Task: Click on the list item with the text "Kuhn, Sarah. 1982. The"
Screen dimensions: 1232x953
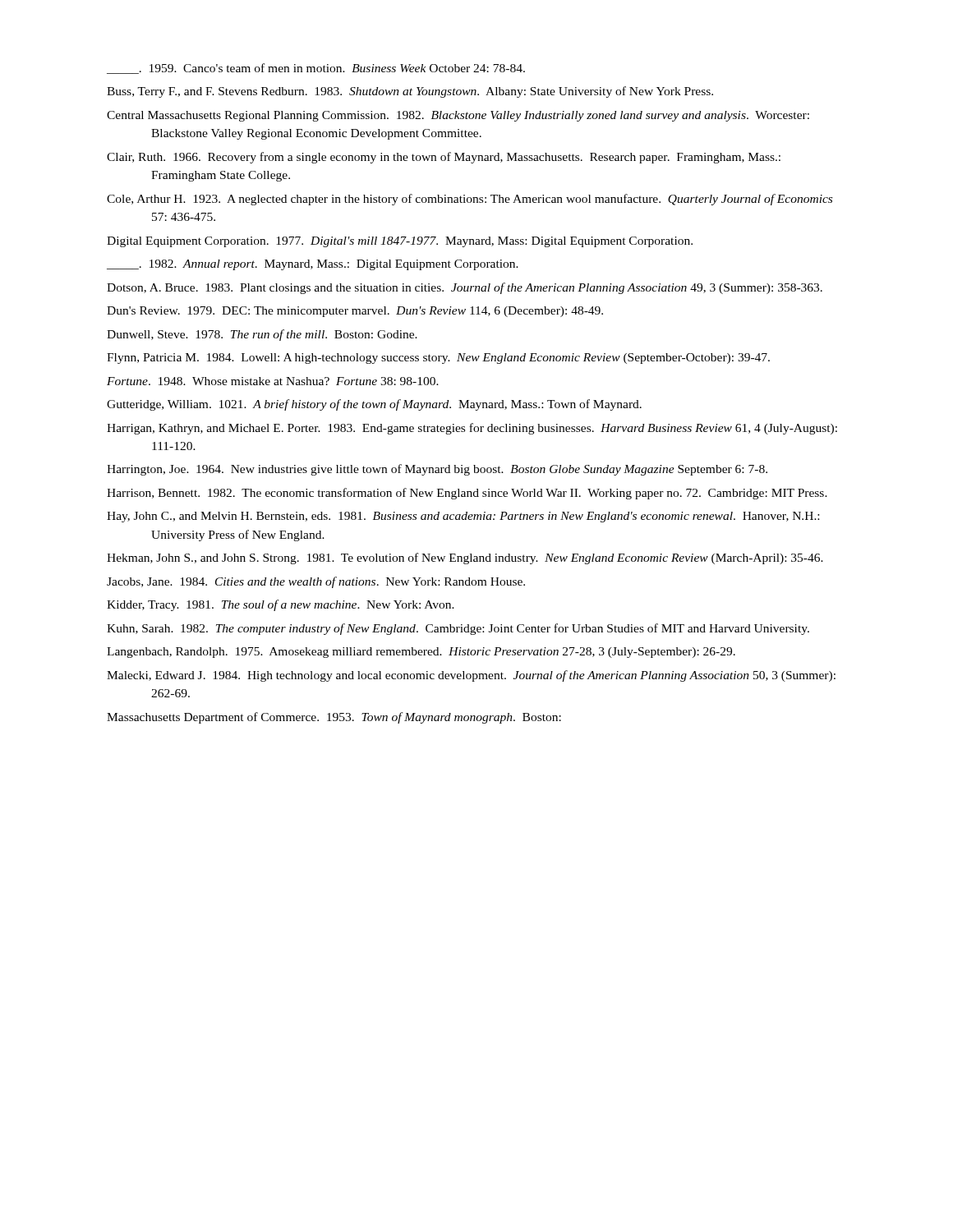Action: coord(458,628)
